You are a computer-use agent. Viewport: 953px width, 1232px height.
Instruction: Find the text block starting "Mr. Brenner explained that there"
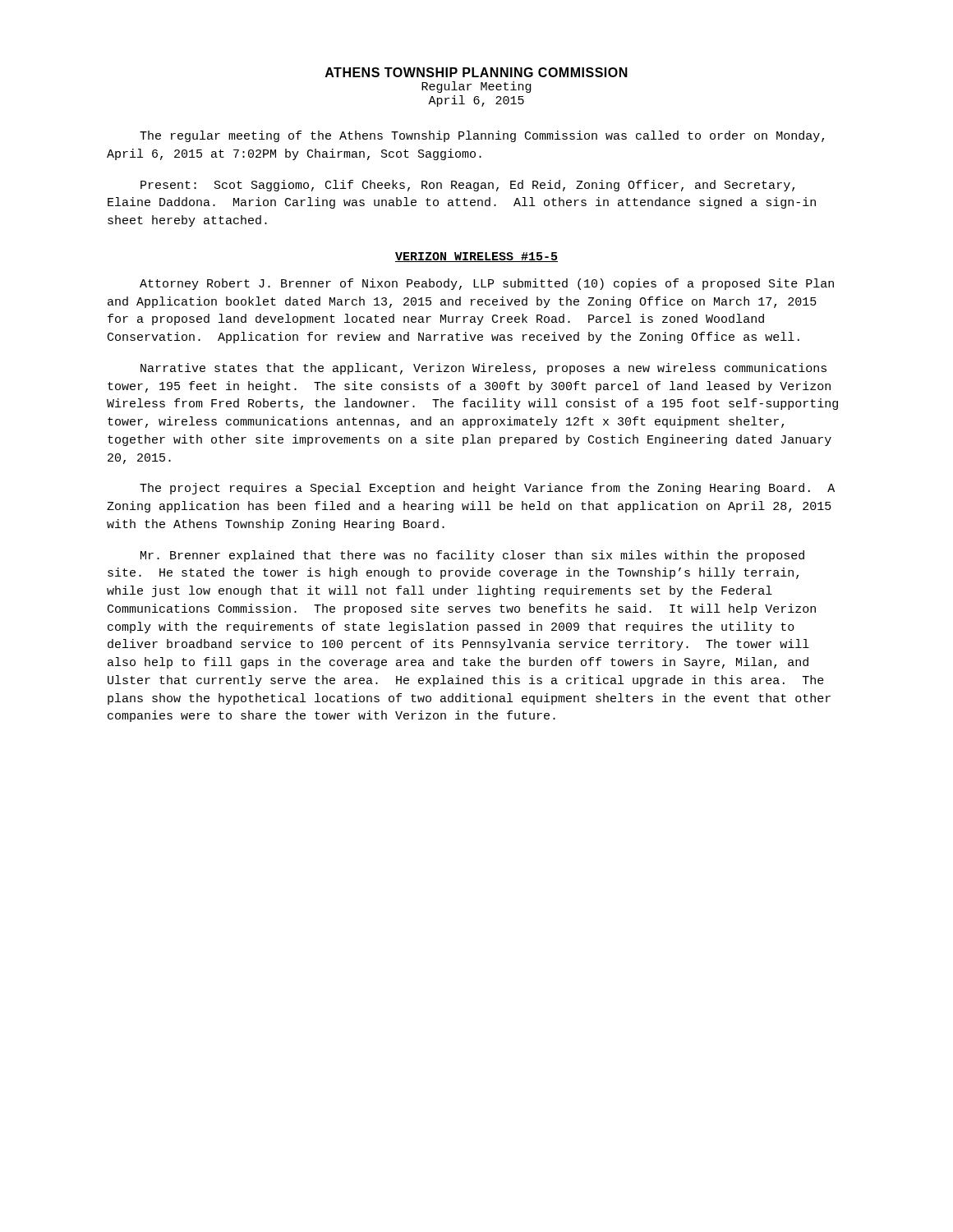coord(469,636)
